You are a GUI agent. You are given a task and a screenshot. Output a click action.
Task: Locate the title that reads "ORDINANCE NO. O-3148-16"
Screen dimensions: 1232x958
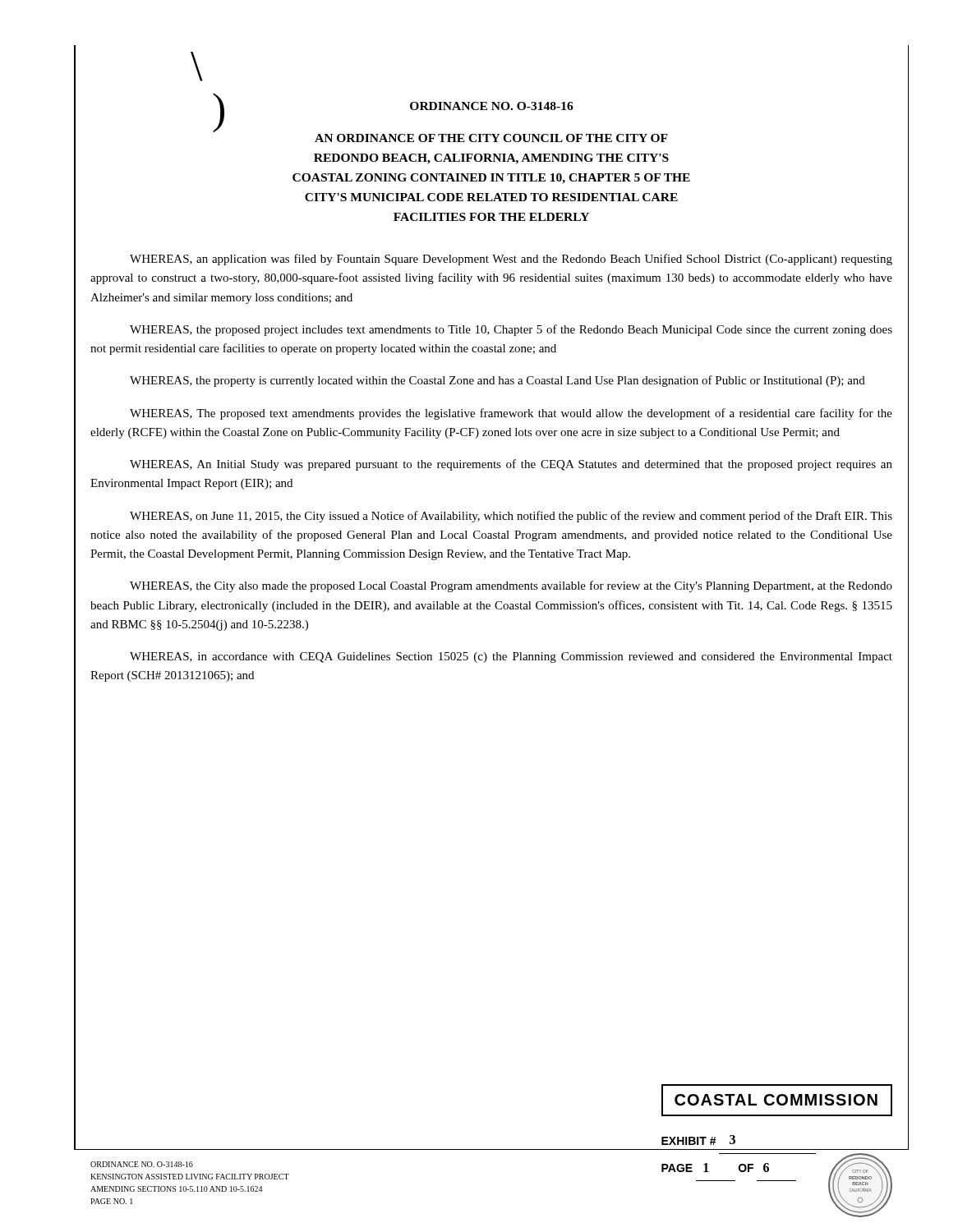tap(491, 106)
